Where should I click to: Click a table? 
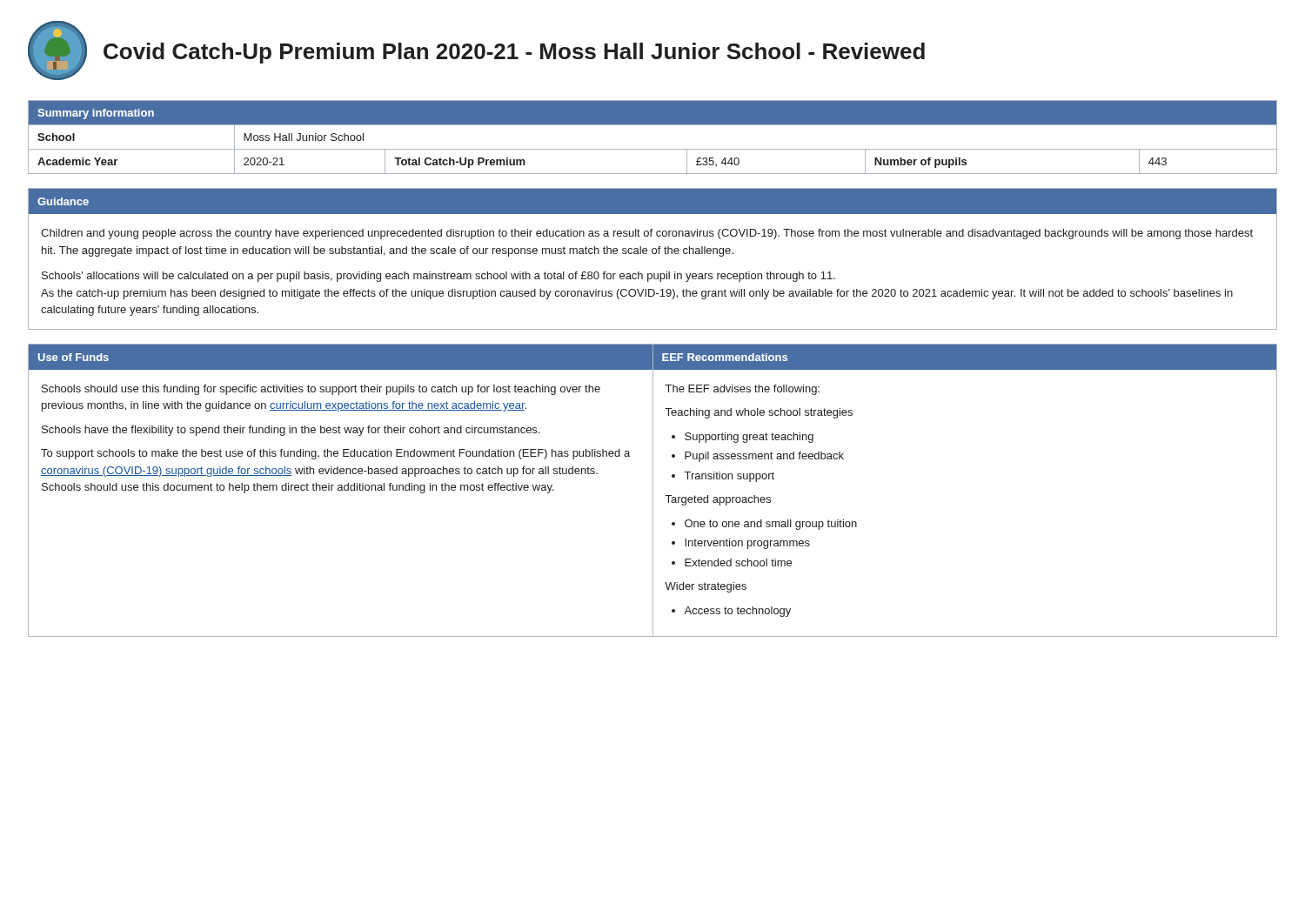pyautogui.click(x=652, y=137)
